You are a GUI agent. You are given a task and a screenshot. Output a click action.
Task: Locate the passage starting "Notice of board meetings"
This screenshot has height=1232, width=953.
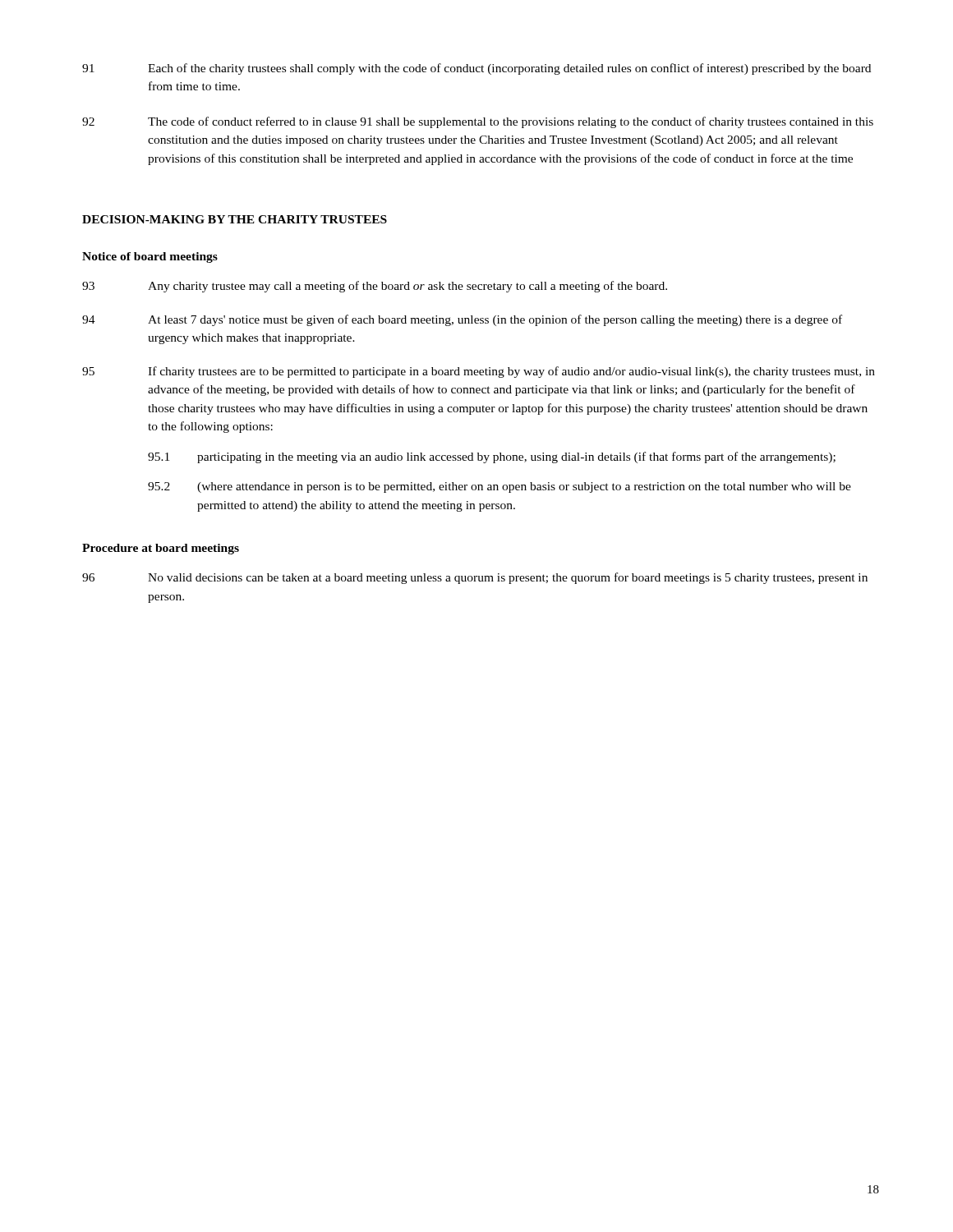pyautogui.click(x=150, y=256)
